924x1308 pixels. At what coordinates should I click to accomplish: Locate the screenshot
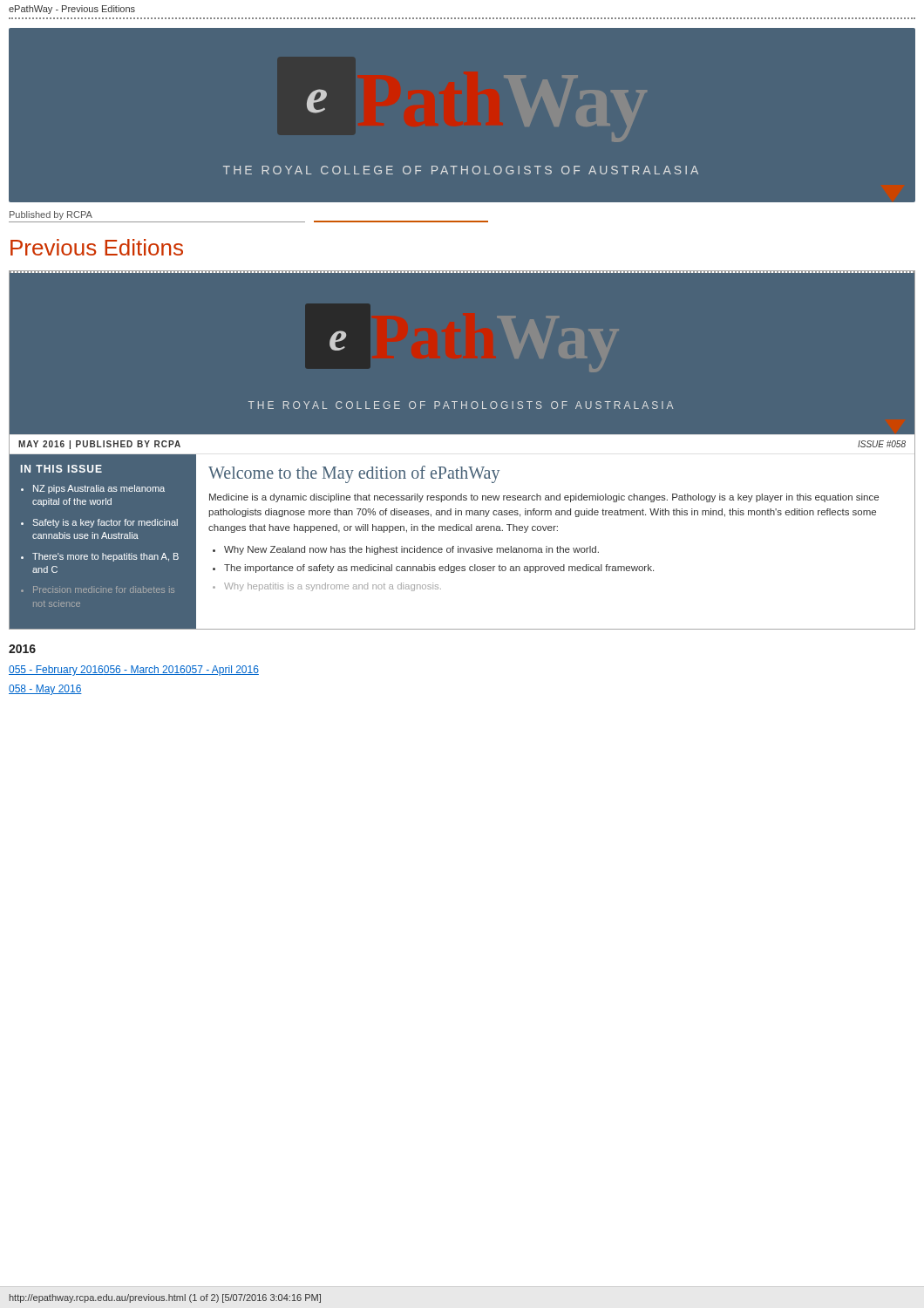coord(462,450)
